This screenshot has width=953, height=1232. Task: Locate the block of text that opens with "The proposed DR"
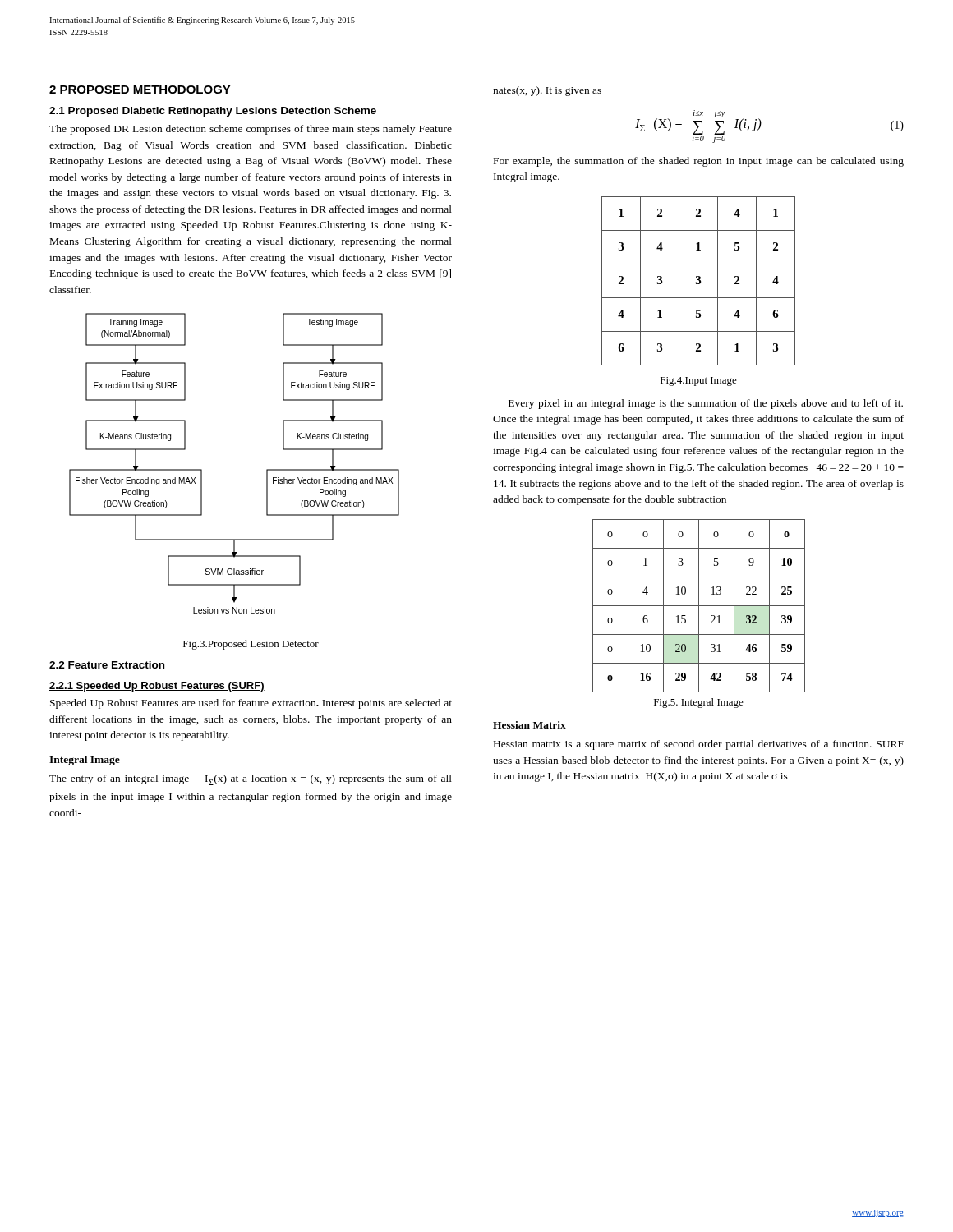click(251, 209)
